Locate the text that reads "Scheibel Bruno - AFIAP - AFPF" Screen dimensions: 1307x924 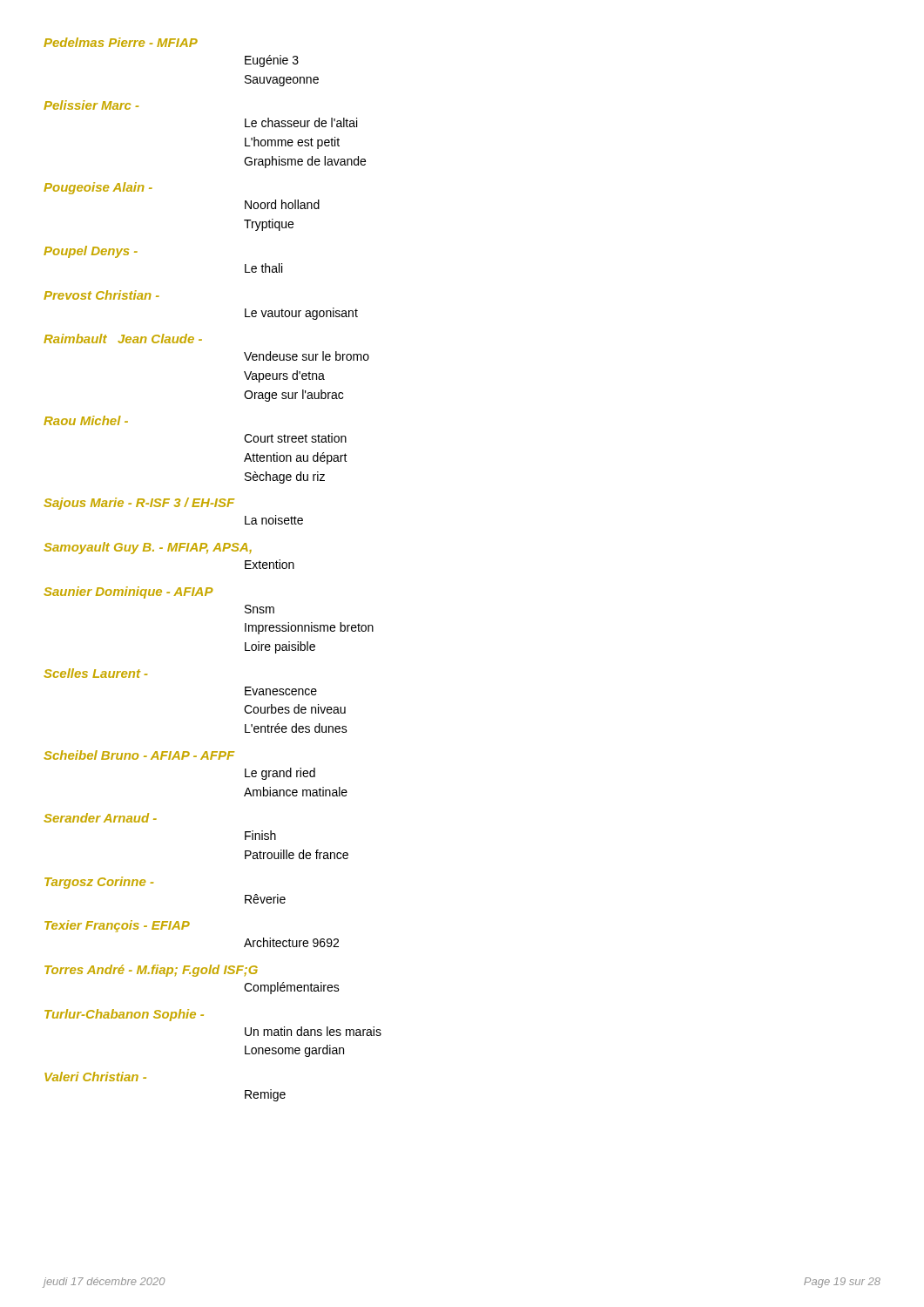click(x=139, y=755)
